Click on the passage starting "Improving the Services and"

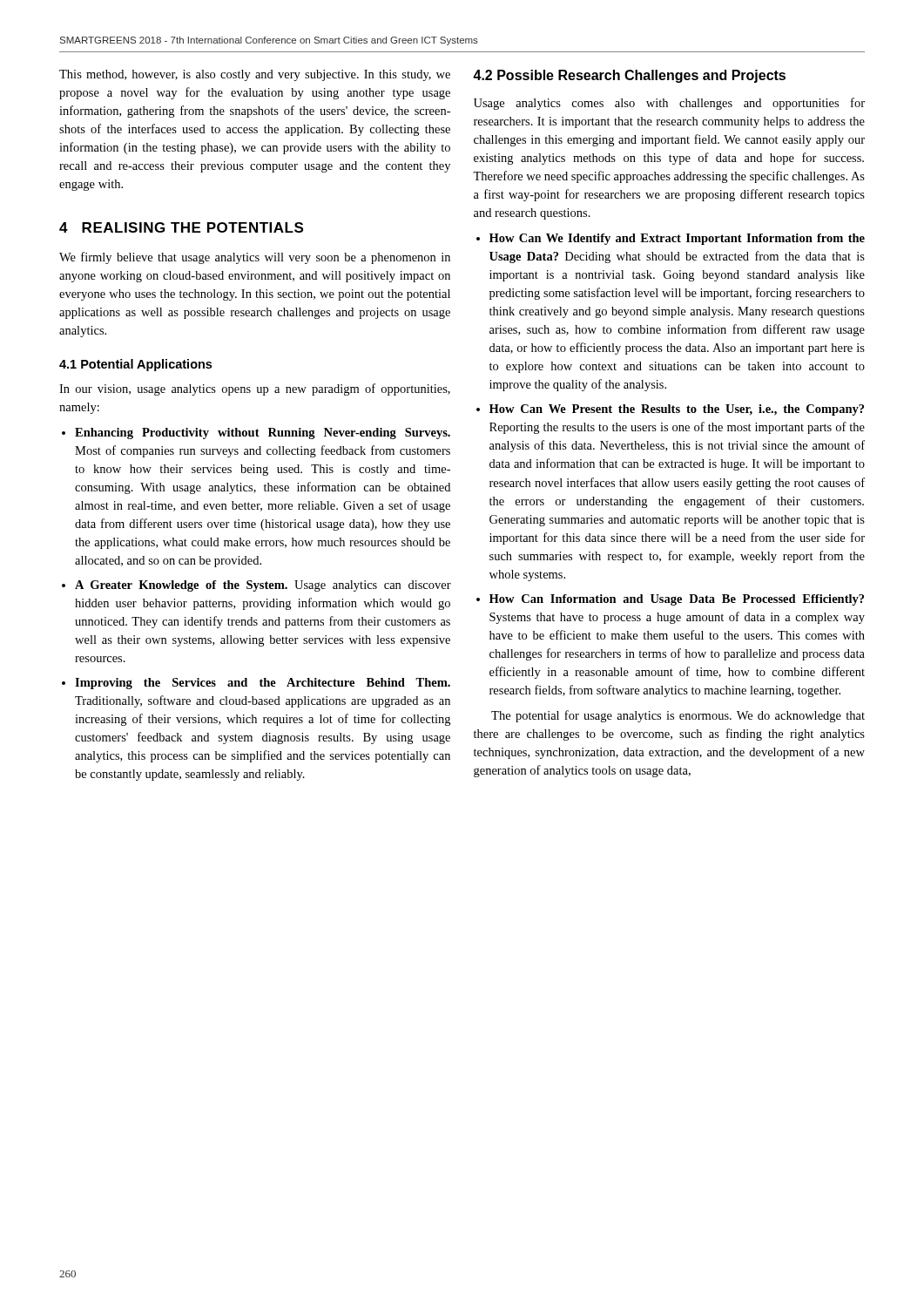263,728
